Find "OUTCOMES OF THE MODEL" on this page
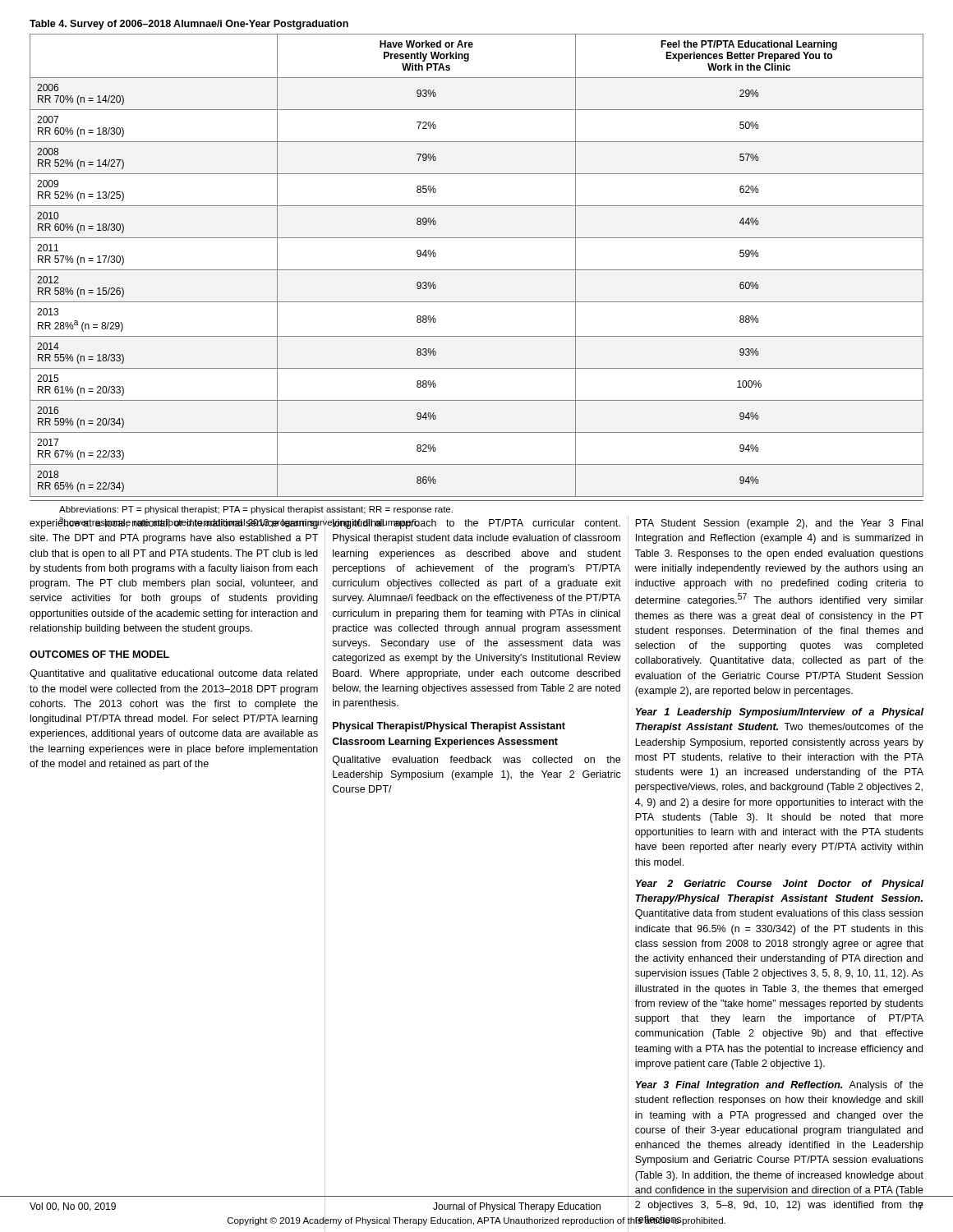 99,655
